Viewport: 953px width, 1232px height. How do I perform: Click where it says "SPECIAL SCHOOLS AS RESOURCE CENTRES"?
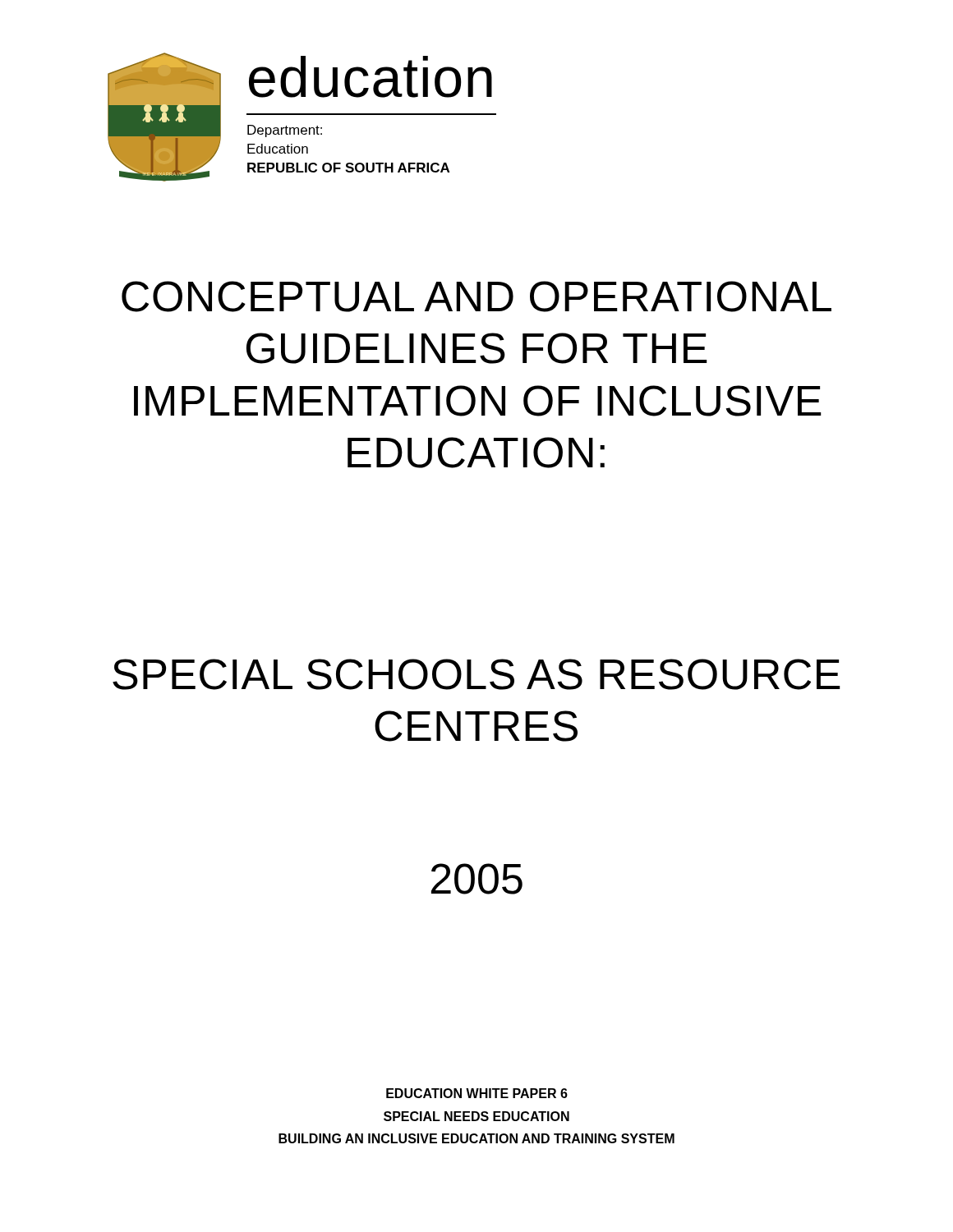coord(476,701)
